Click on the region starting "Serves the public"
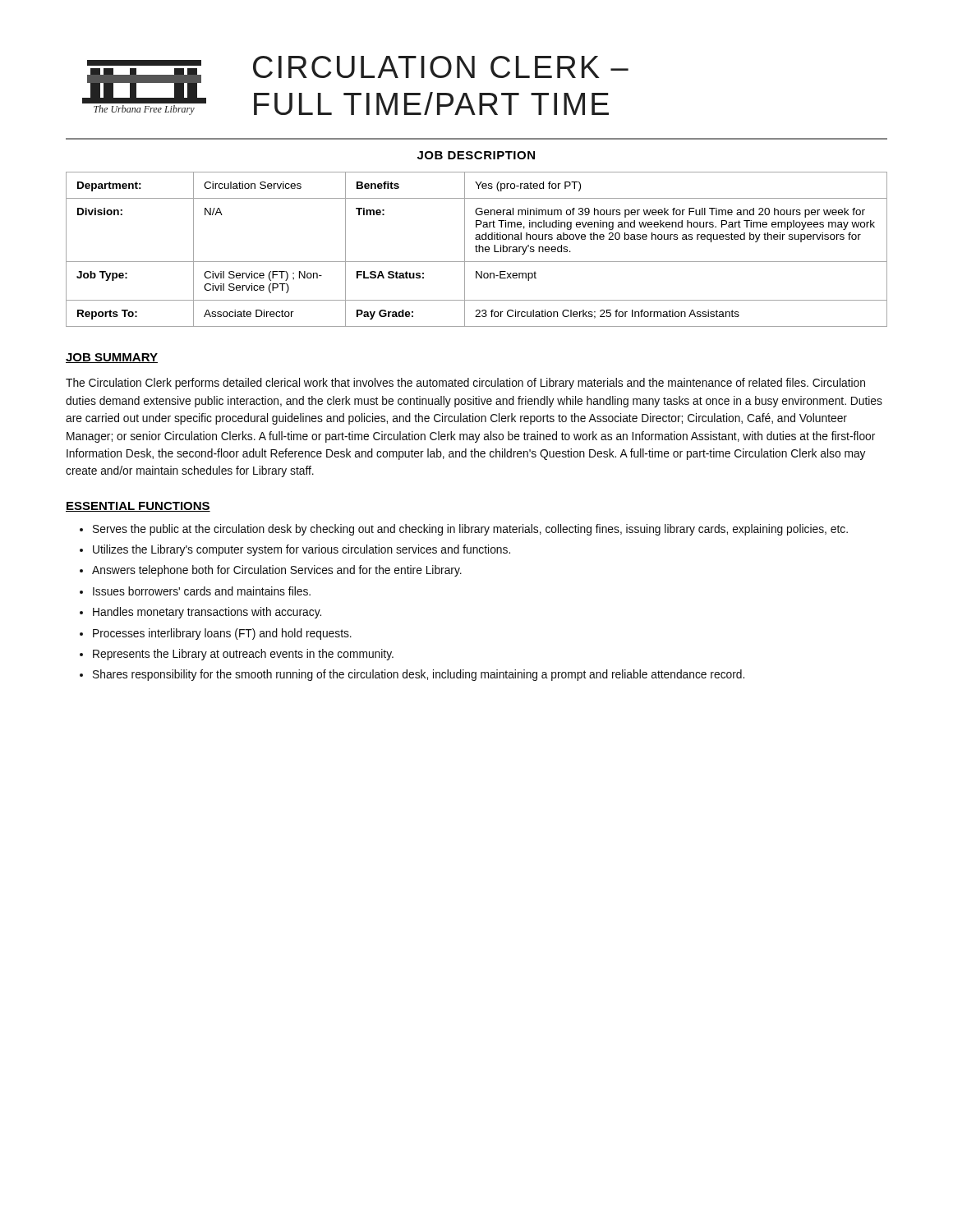 pyautogui.click(x=470, y=529)
